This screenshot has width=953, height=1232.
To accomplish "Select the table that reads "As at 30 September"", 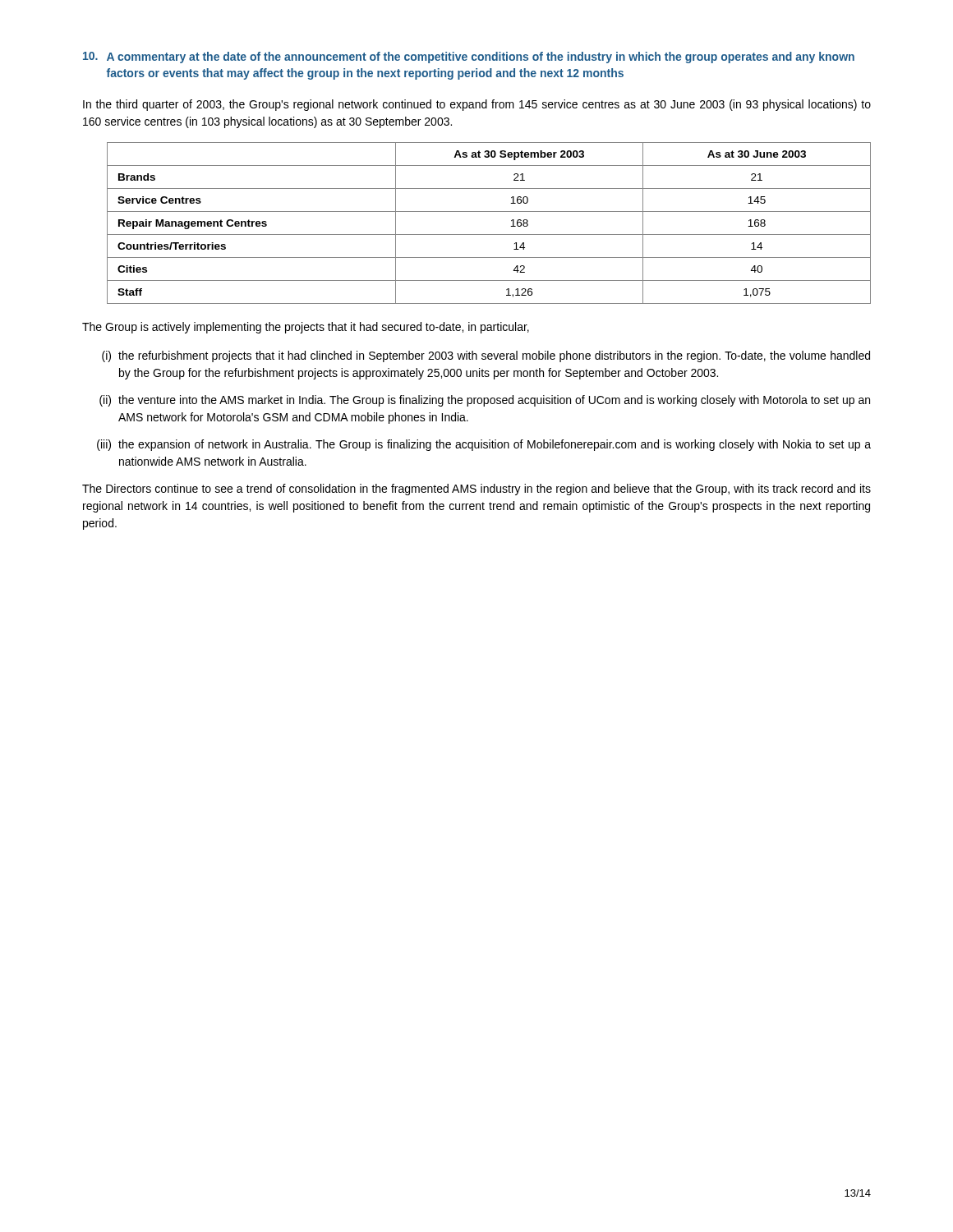I will click(476, 223).
